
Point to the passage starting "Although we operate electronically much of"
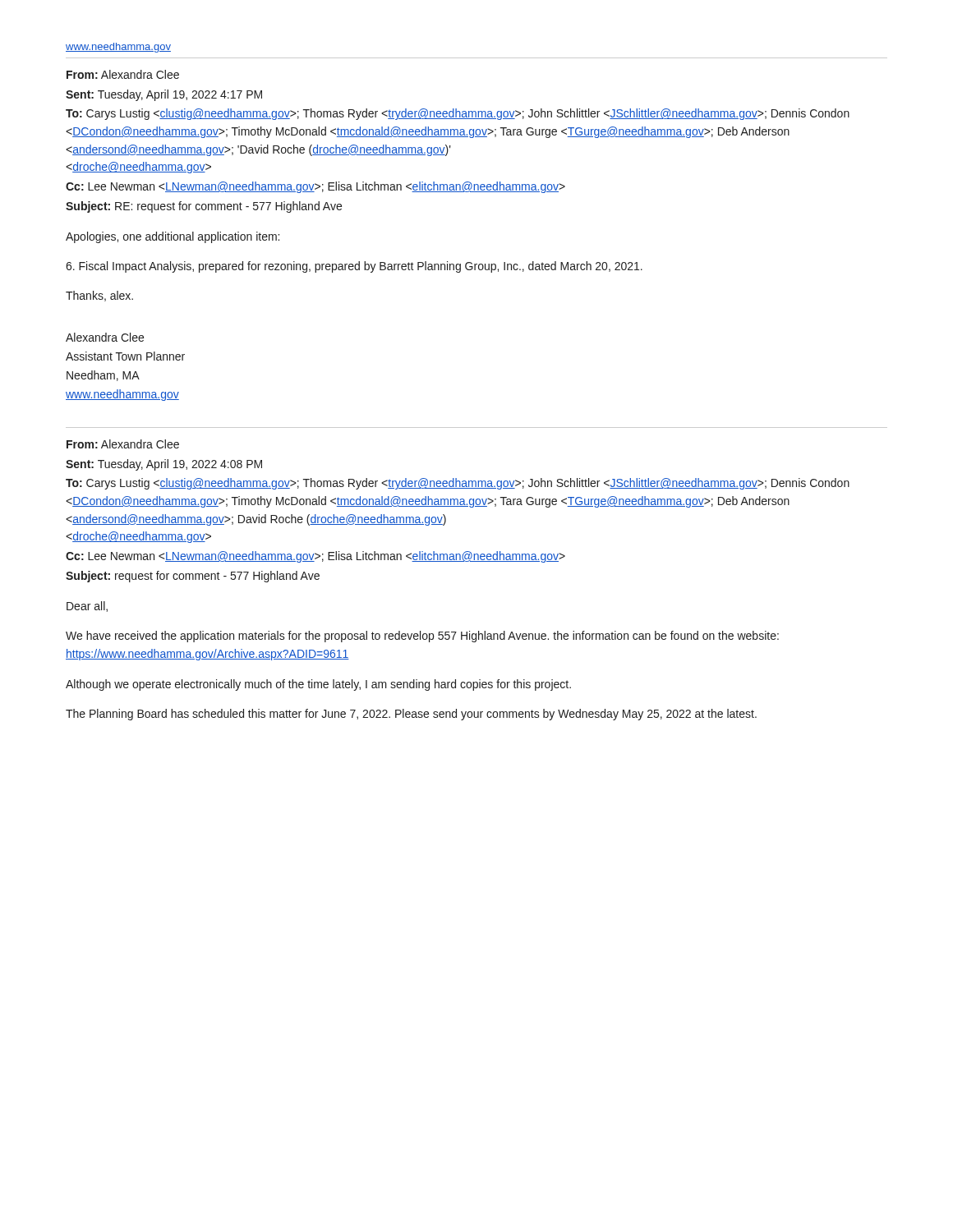coord(319,684)
